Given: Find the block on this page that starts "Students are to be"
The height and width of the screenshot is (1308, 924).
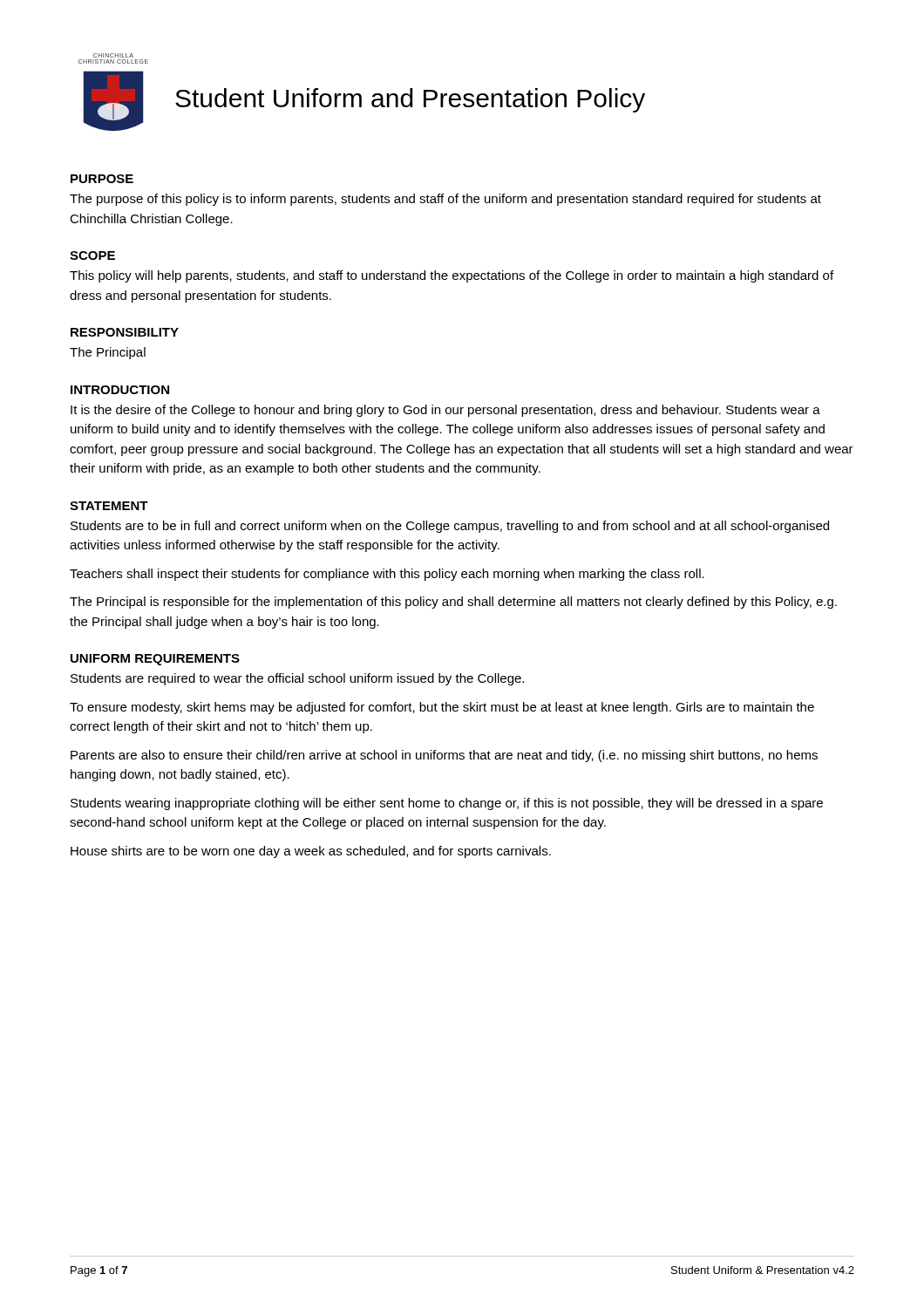Looking at the screenshot, I should click(x=462, y=535).
